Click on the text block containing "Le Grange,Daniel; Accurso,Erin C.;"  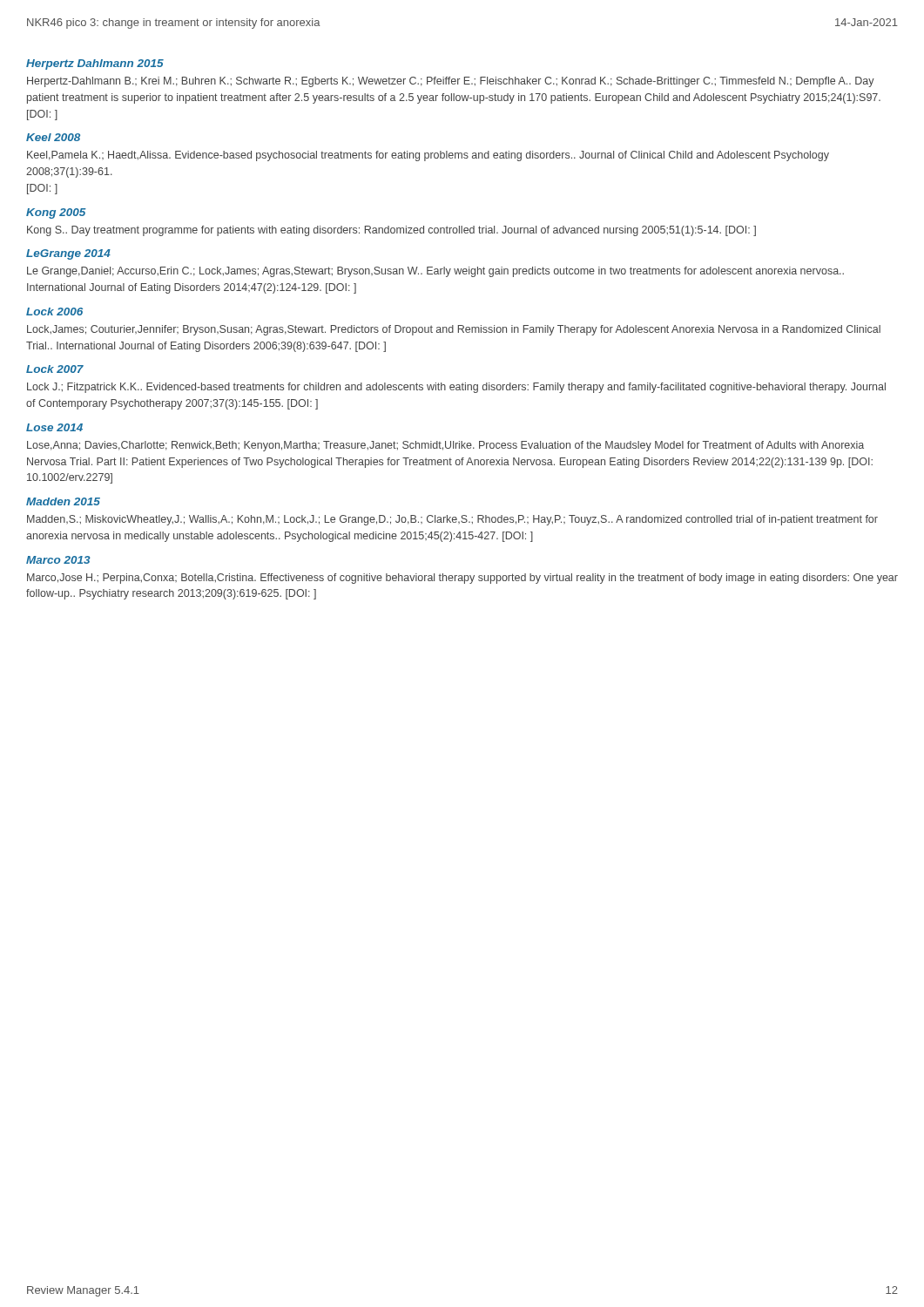[x=435, y=279]
